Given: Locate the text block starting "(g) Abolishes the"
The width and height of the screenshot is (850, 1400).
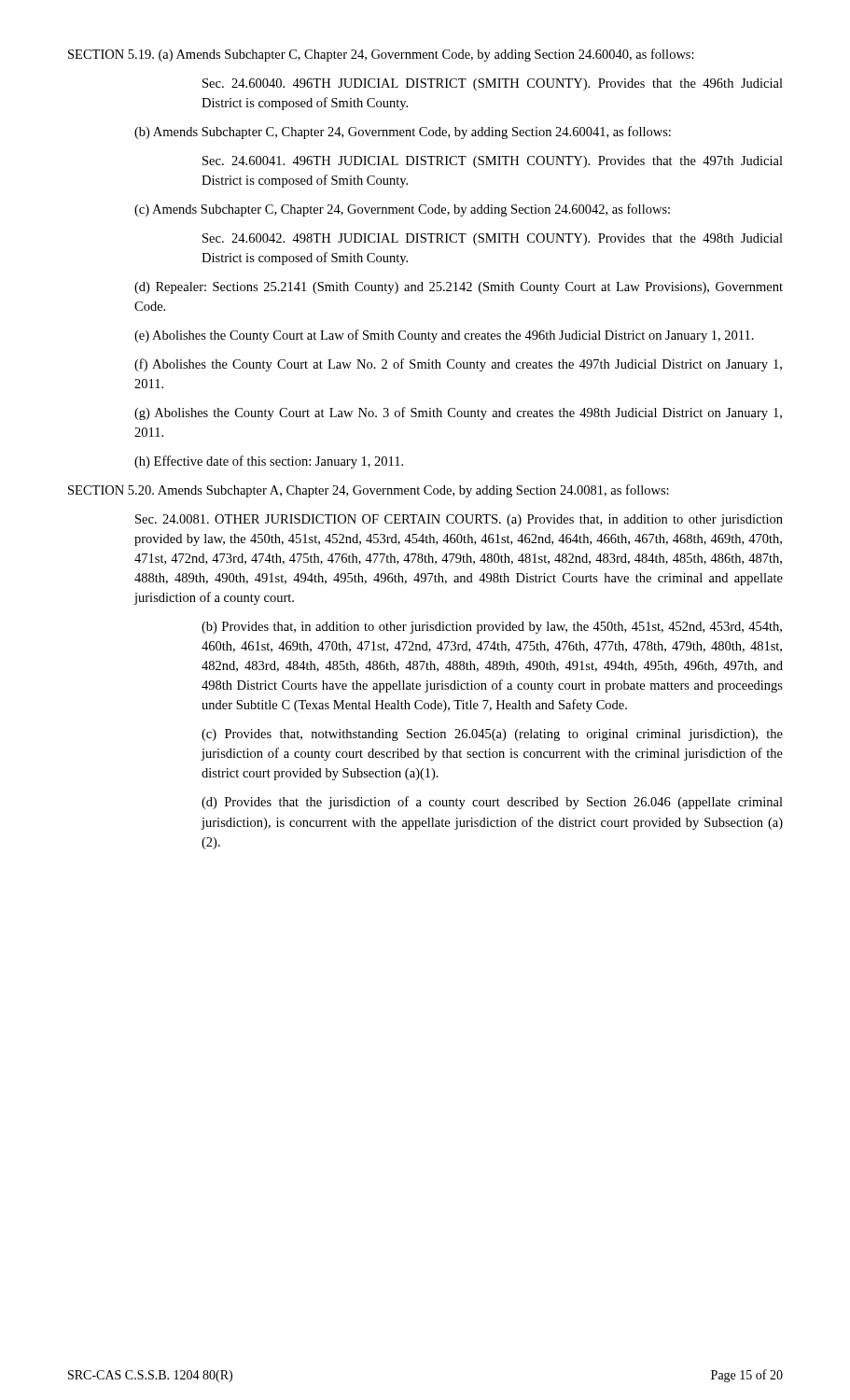Looking at the screenshot, I should (x=459, y=423).
